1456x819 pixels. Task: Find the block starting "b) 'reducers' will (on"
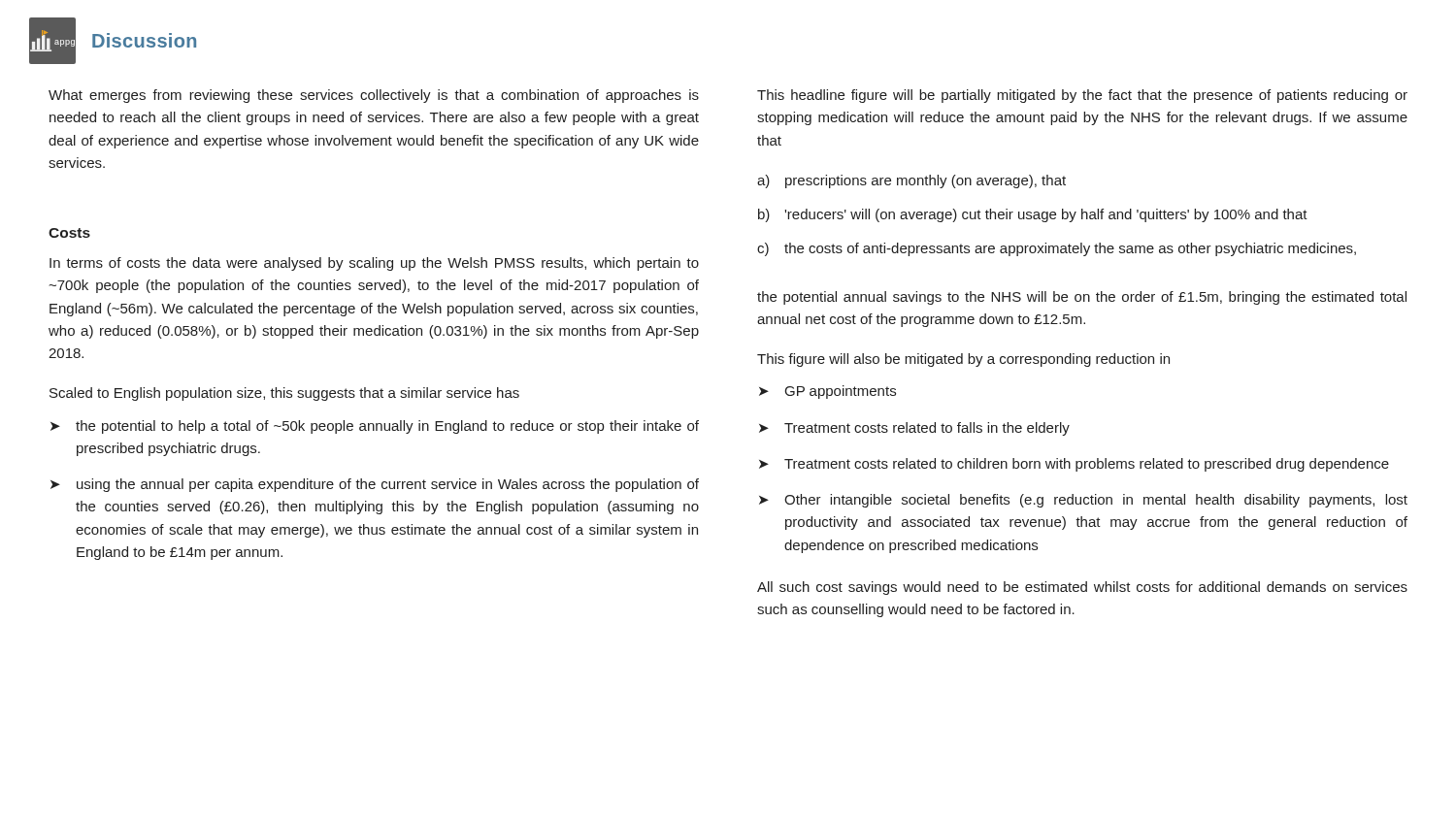click(1082, 214)
